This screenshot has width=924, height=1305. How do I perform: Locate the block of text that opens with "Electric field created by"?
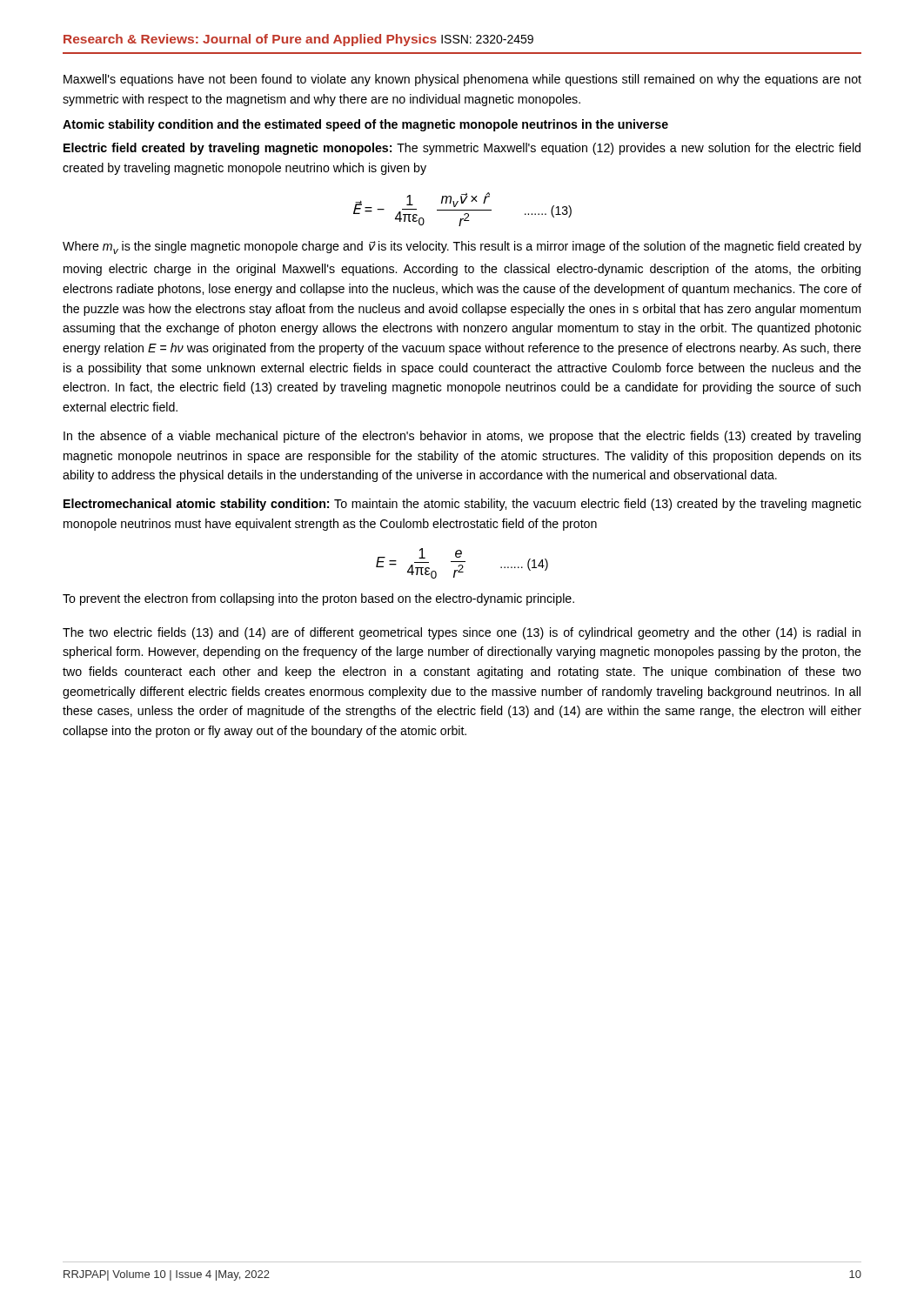click(462, 158)
